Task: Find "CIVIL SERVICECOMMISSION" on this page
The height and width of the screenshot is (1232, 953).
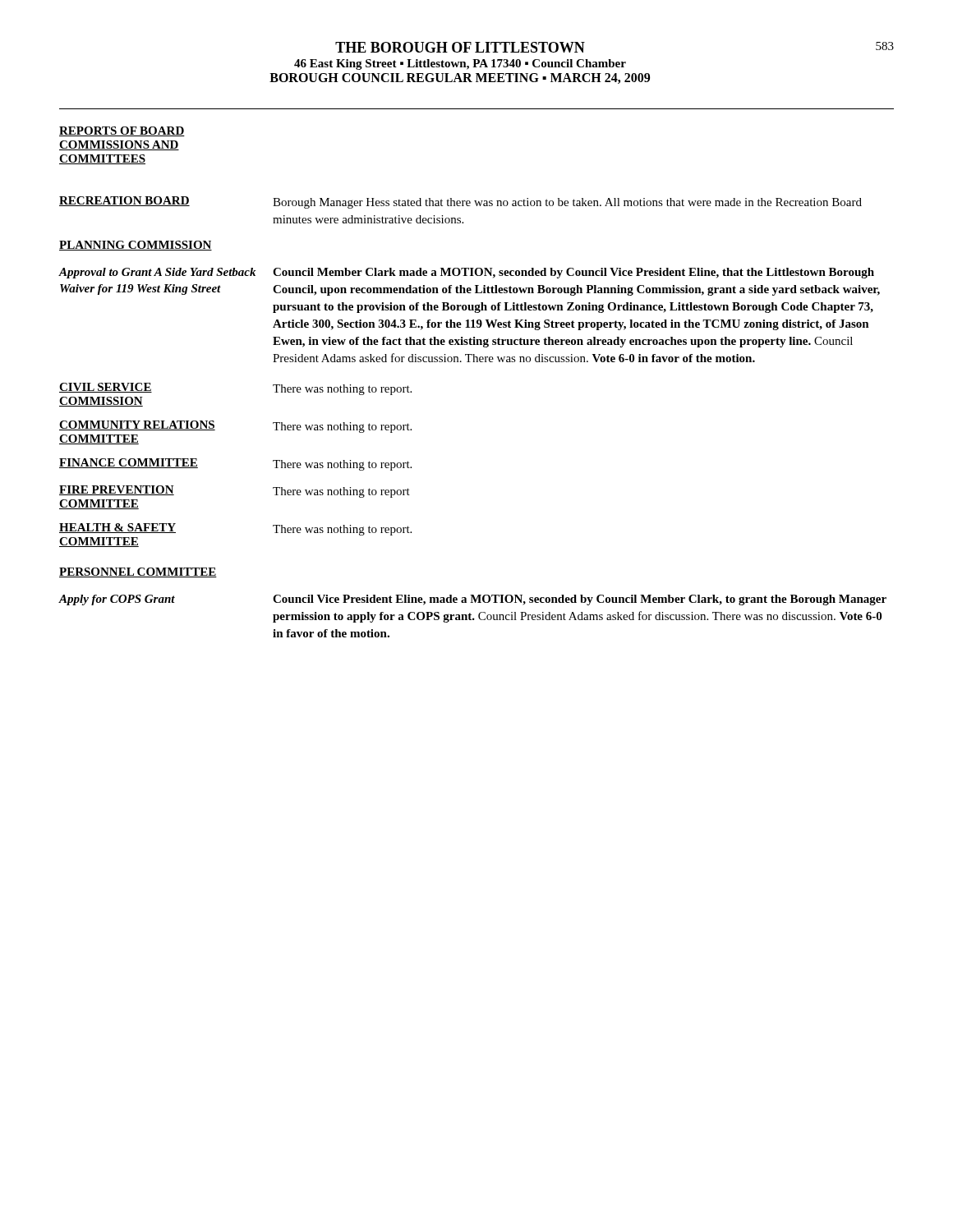Action: click(105, 394)
